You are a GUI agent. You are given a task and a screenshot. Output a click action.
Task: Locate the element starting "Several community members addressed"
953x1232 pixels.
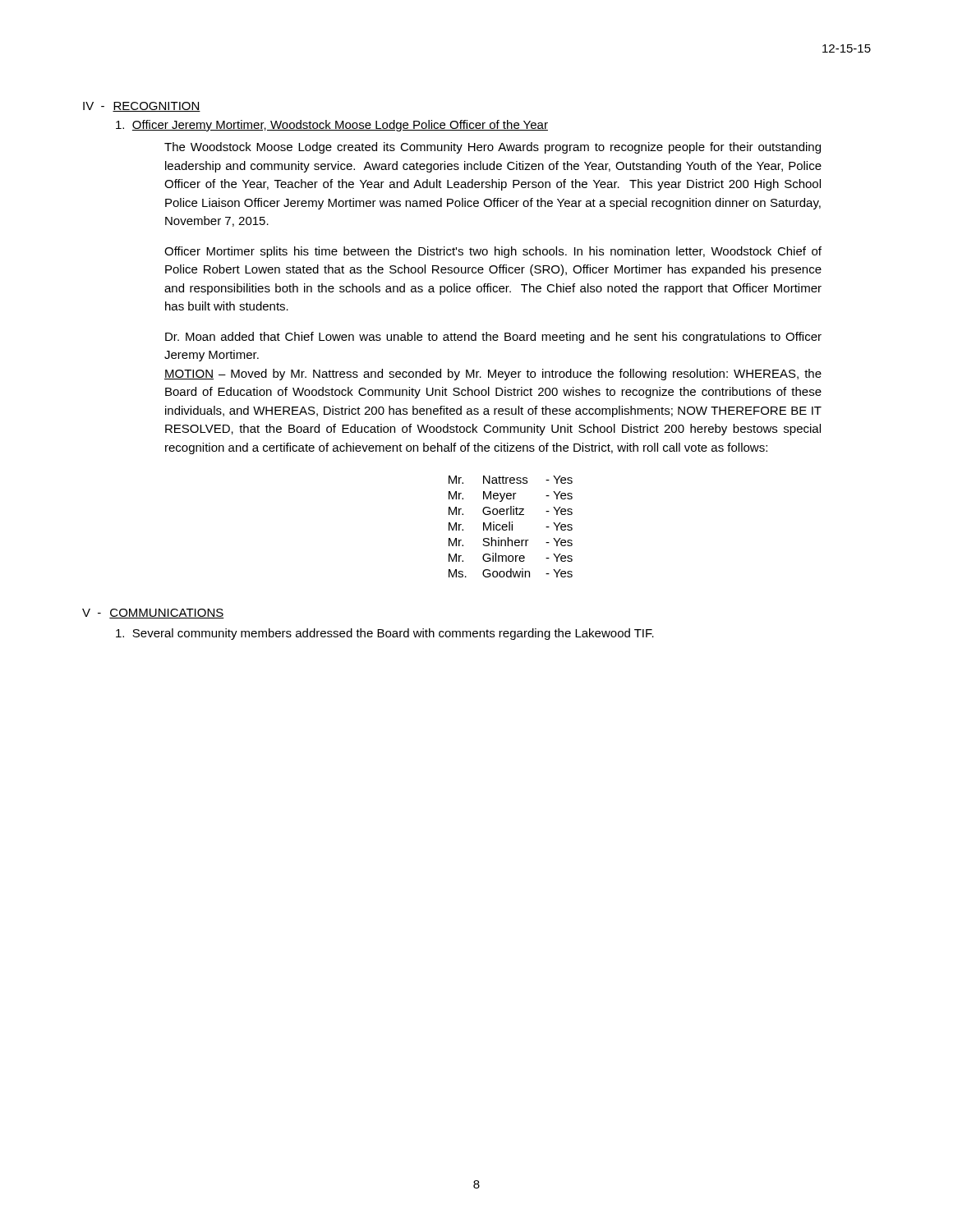[493, 633]
